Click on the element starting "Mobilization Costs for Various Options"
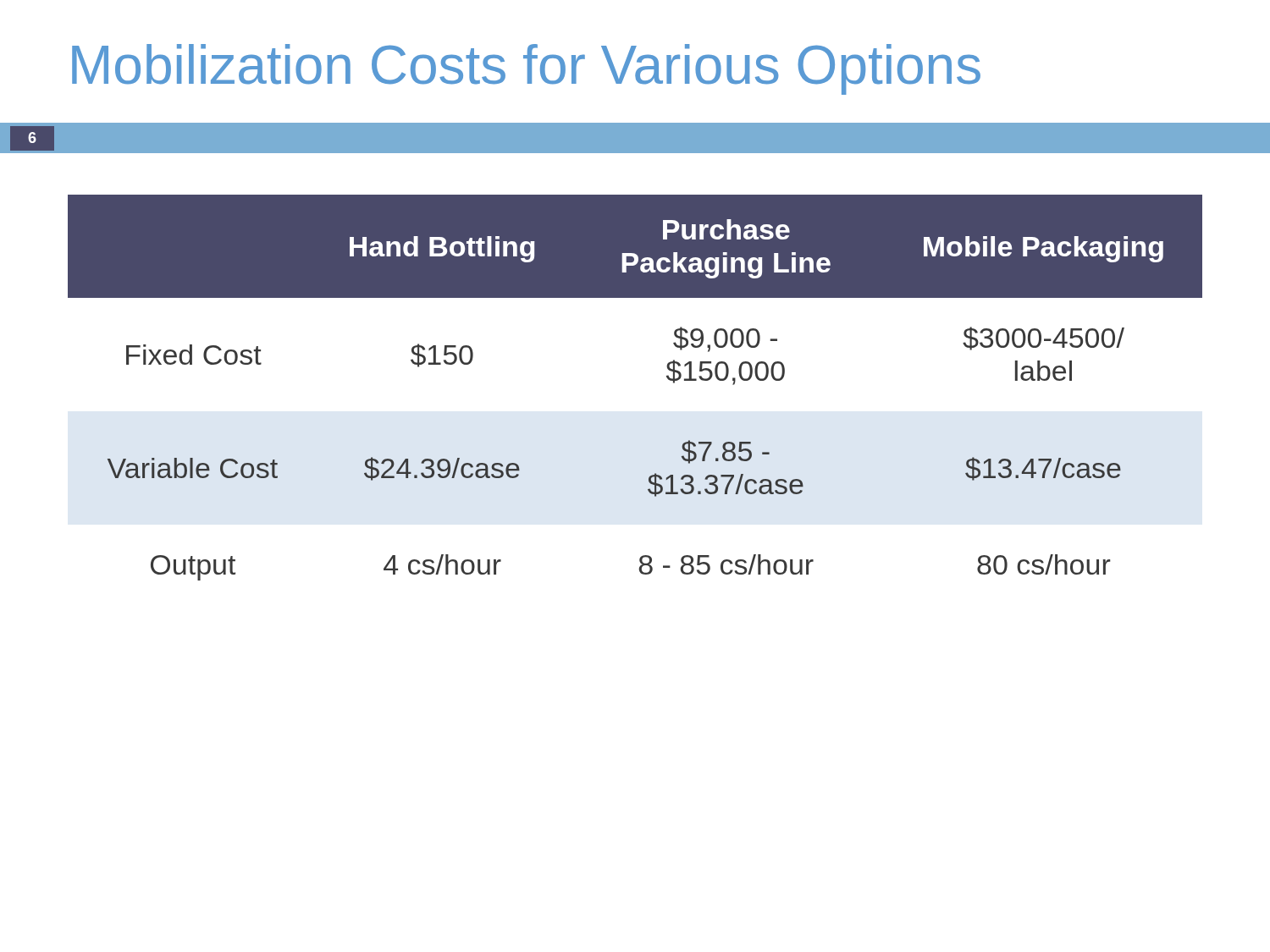This screenshot has width=1270, height=952. pyautogui.click(x=525, y=65)
